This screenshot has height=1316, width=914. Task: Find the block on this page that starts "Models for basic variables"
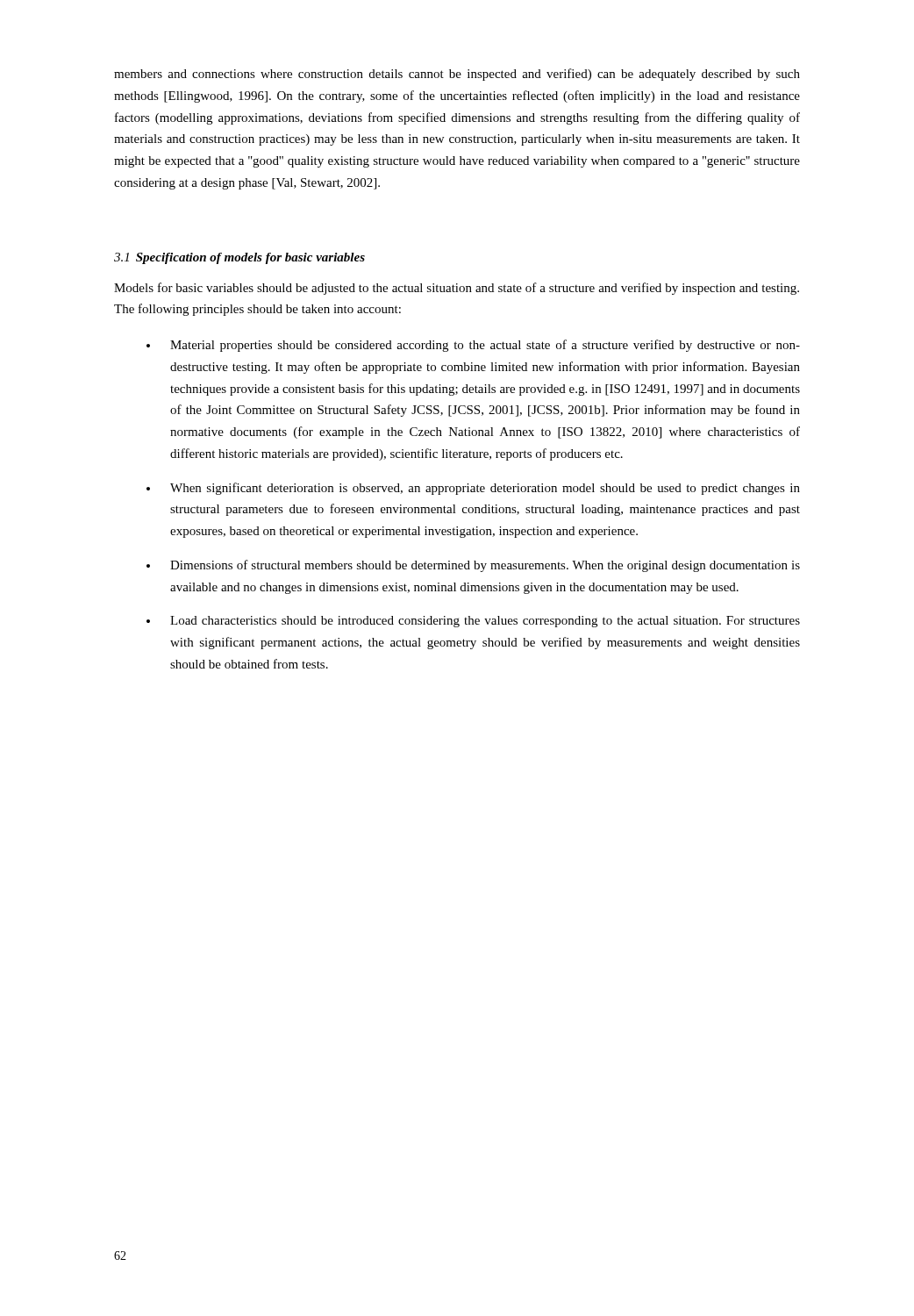(457, 298)
